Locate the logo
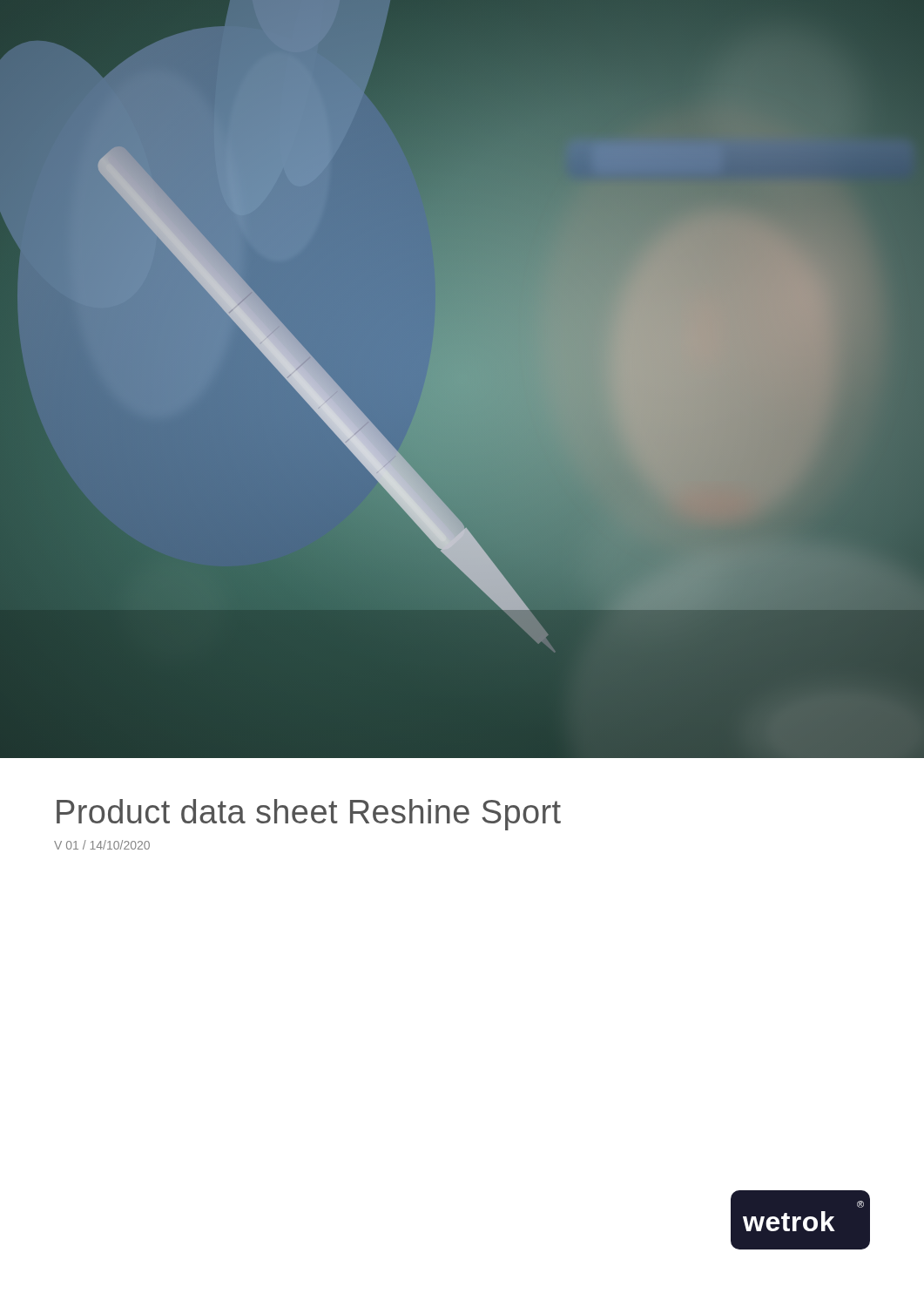The height and width of the screenshot is (1307, 924). point(800,1222)
